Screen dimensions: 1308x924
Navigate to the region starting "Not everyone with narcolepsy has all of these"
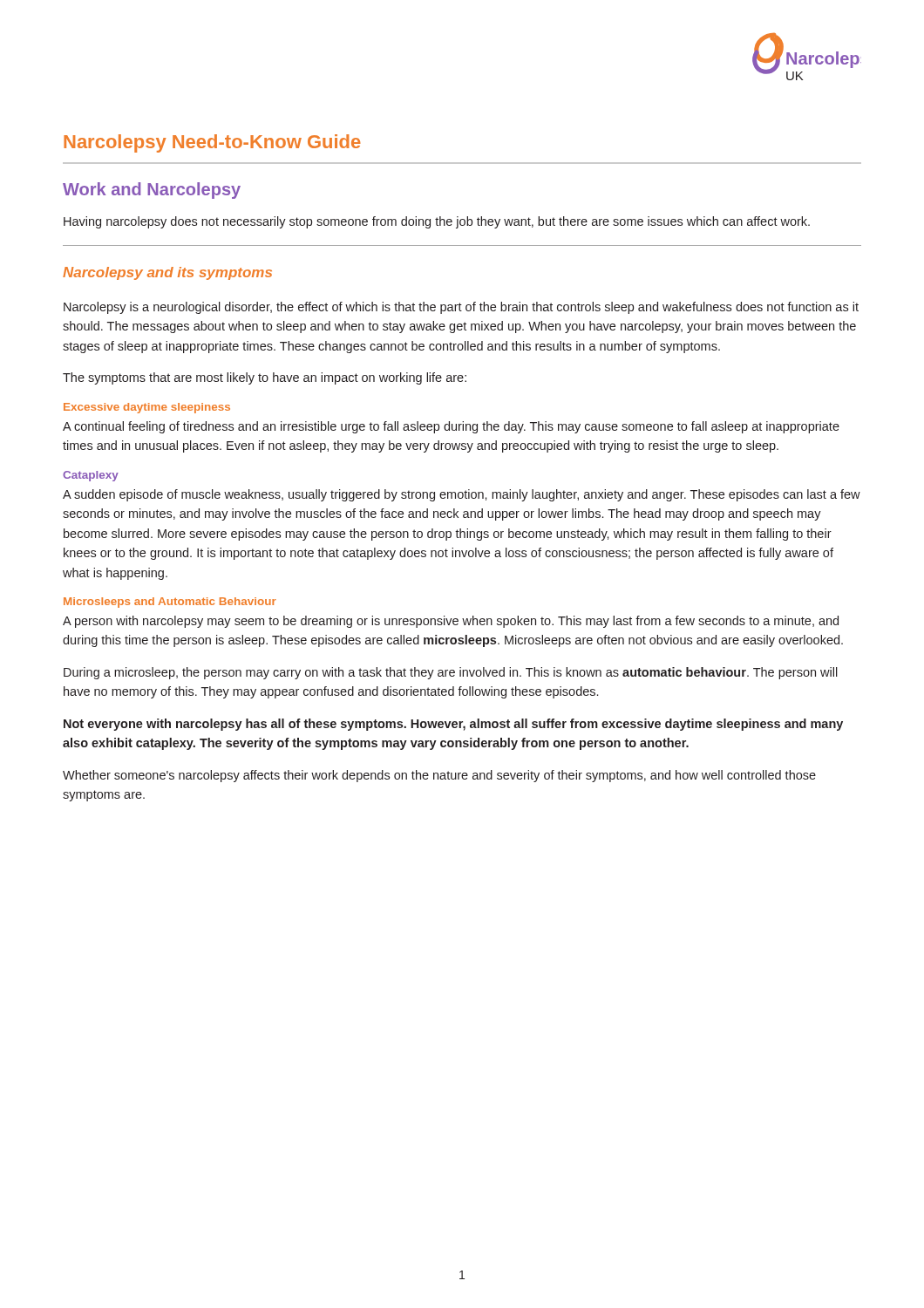[x=462, y=734]
